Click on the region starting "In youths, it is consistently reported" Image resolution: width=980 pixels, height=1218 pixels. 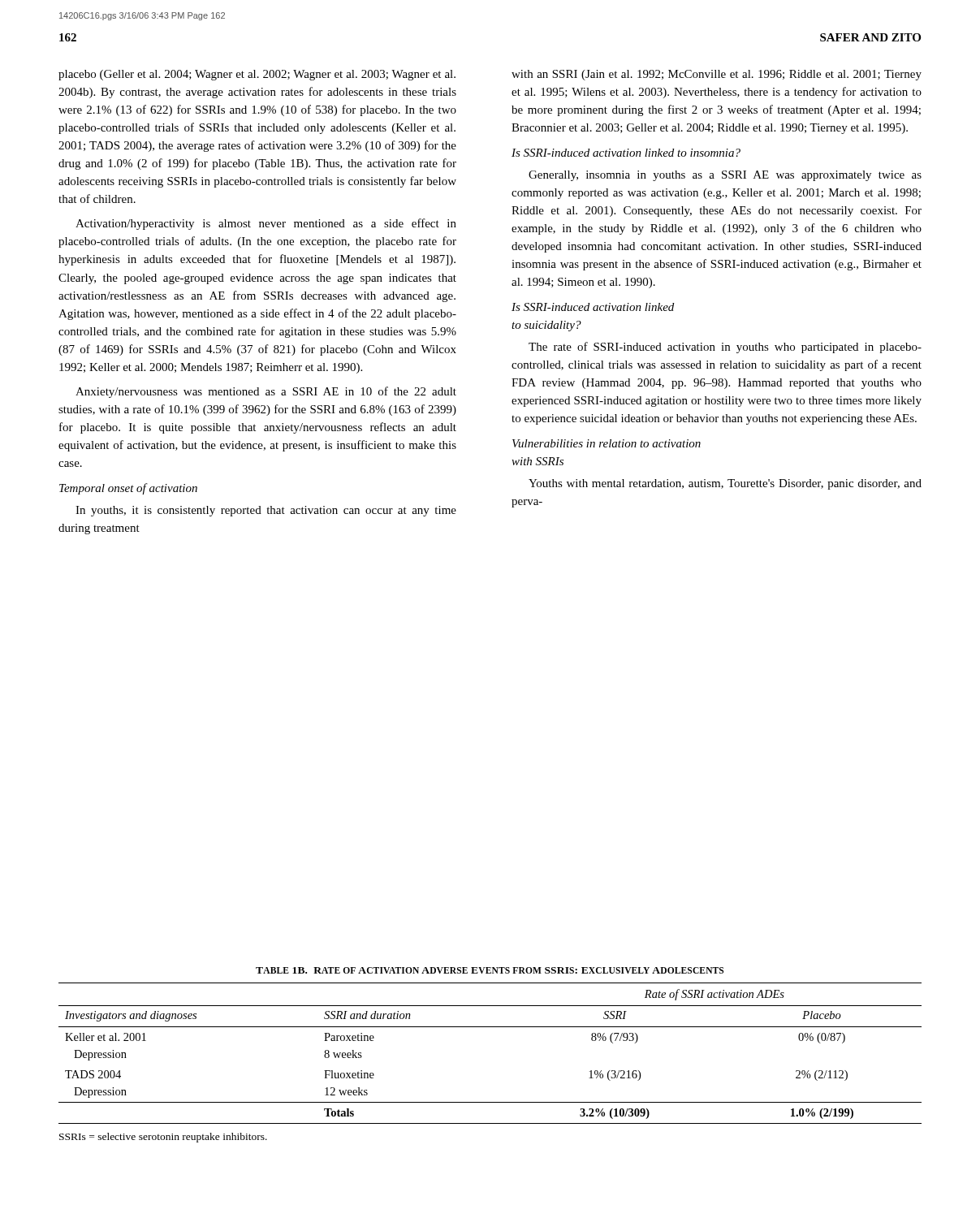[257, 519]
